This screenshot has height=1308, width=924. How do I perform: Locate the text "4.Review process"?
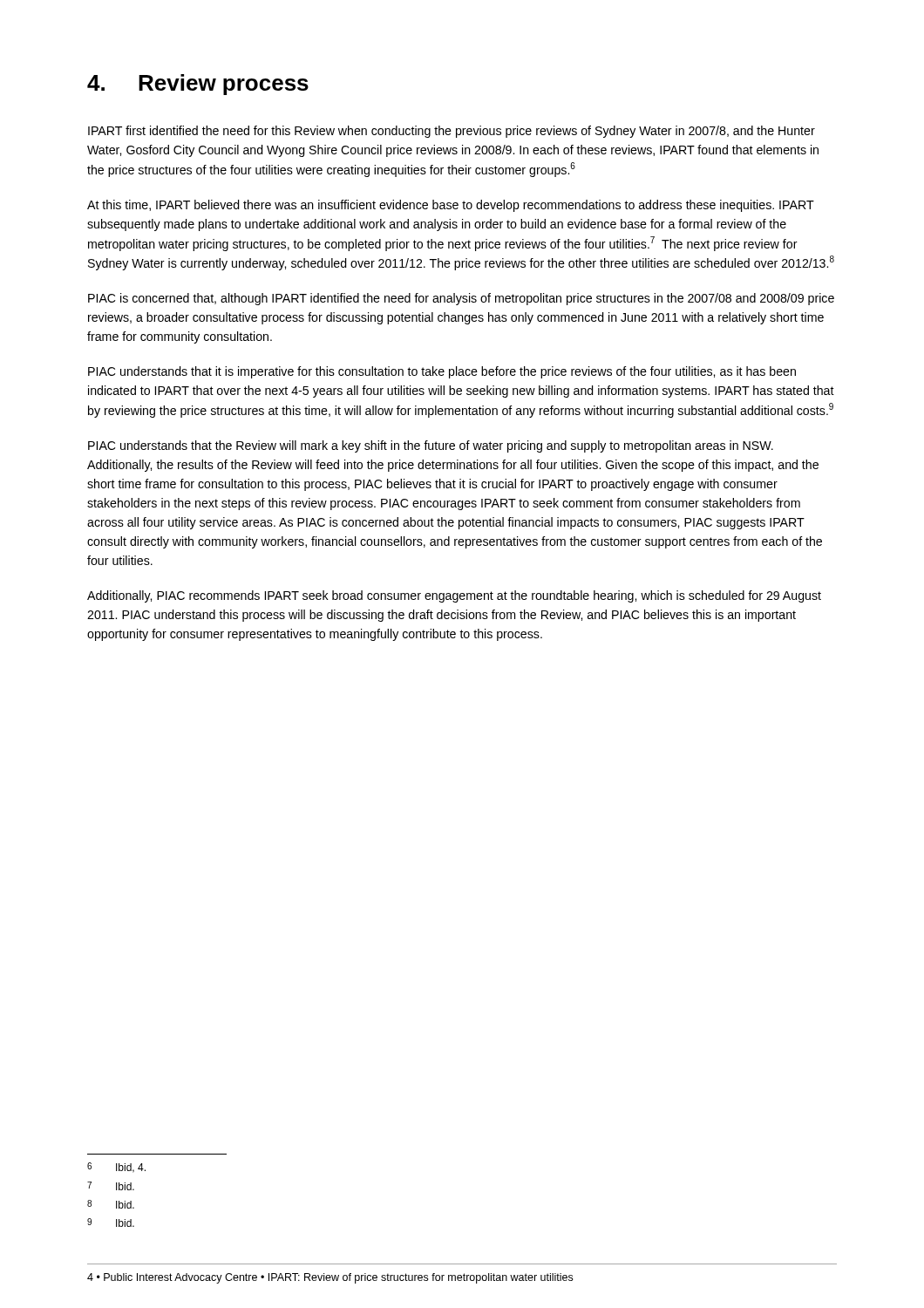[x=198, y=83]
